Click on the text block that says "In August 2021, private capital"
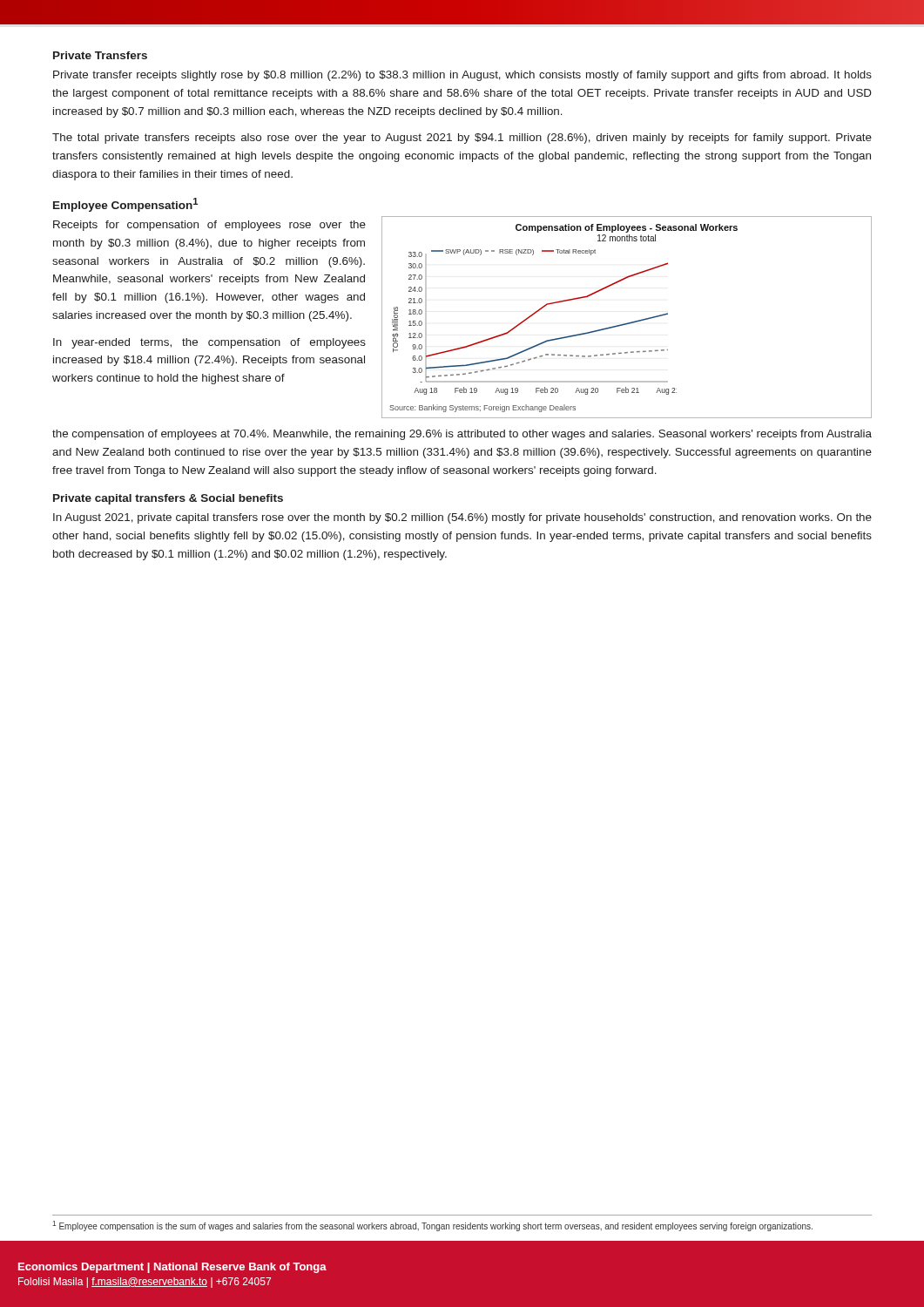Image resolution: width=924 pixels, height=1307 pixels. pos(462,536)
